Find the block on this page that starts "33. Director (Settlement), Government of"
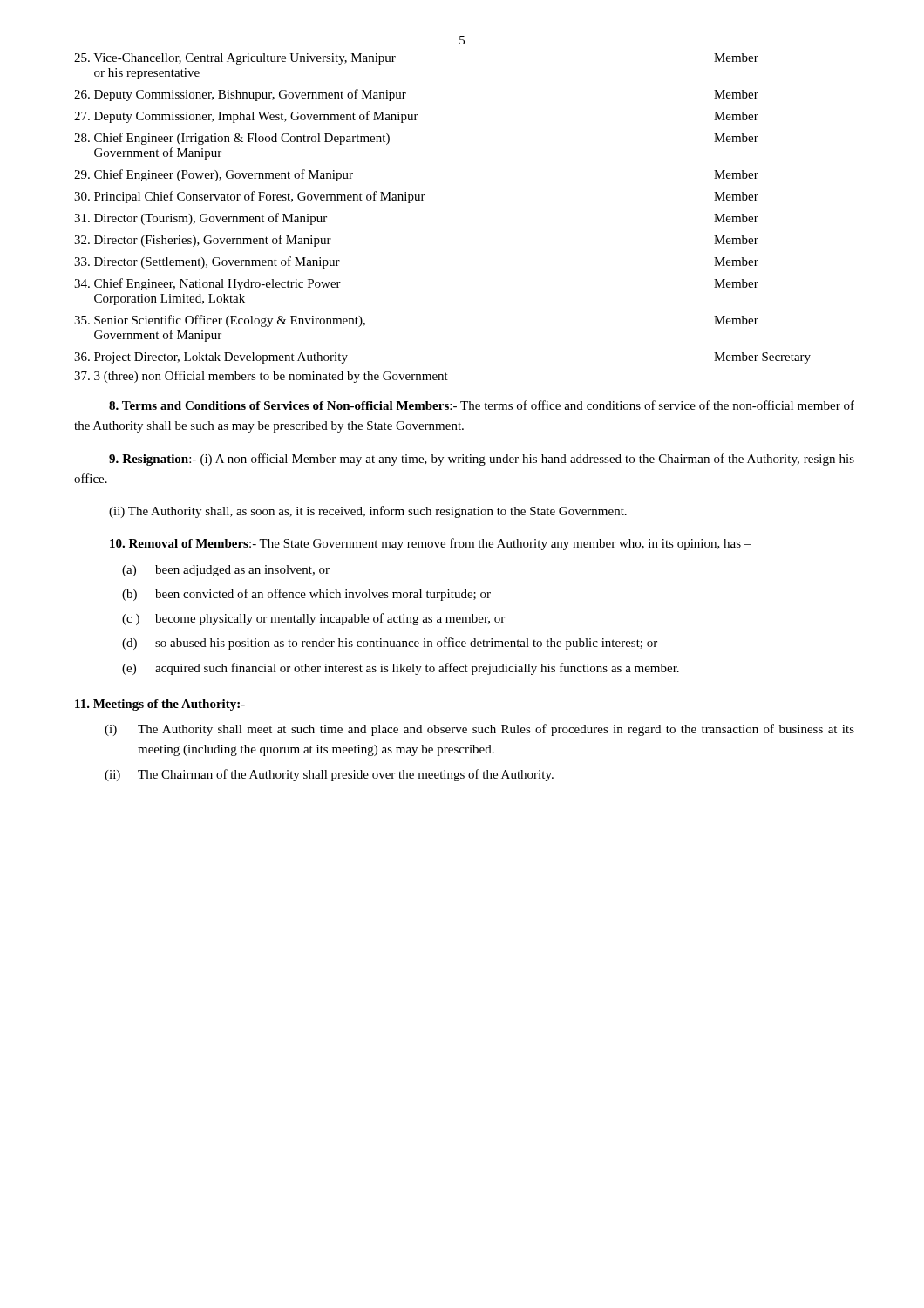 click(204, 262)
